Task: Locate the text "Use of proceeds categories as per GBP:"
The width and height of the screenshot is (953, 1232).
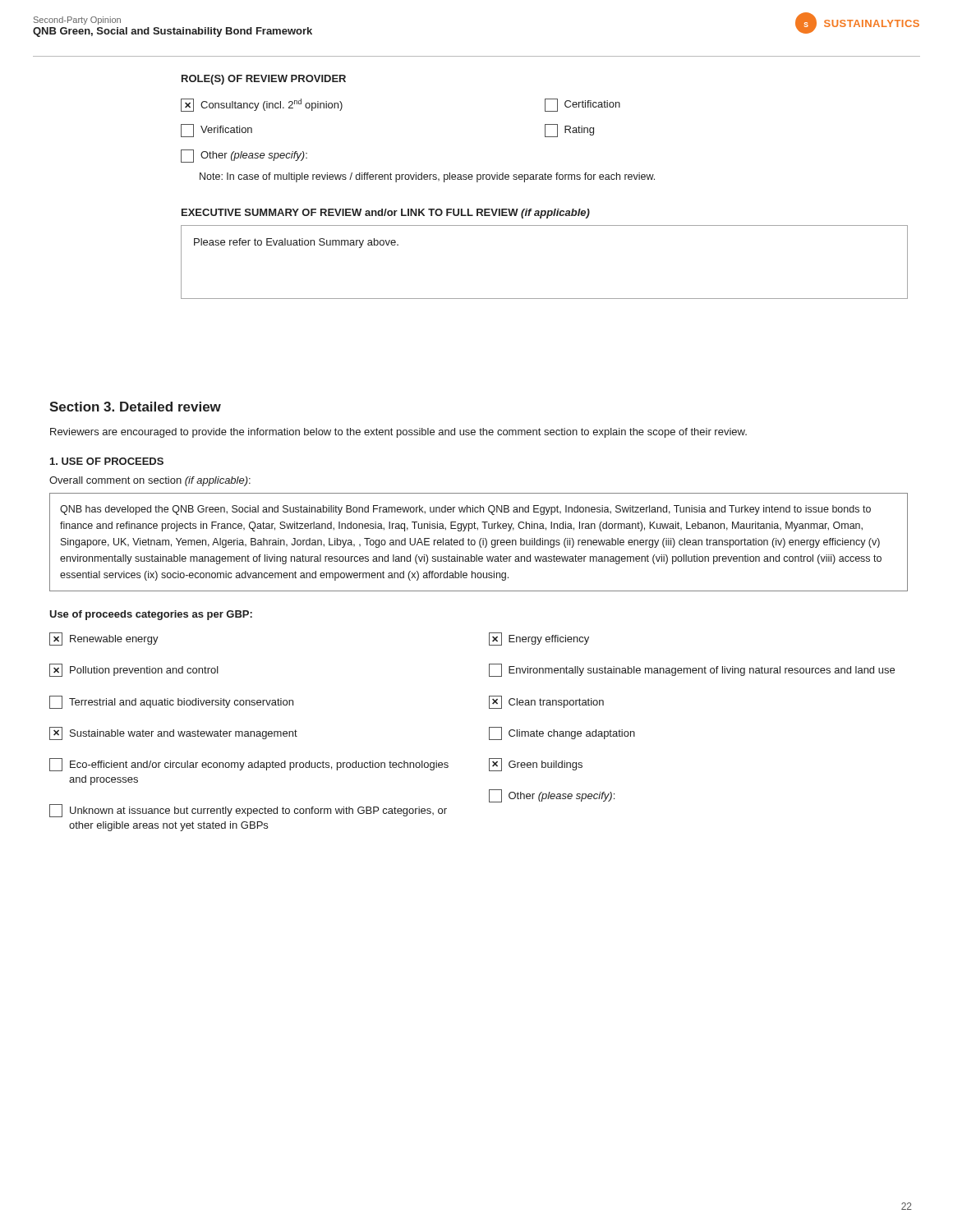Action: coord(151,614)
